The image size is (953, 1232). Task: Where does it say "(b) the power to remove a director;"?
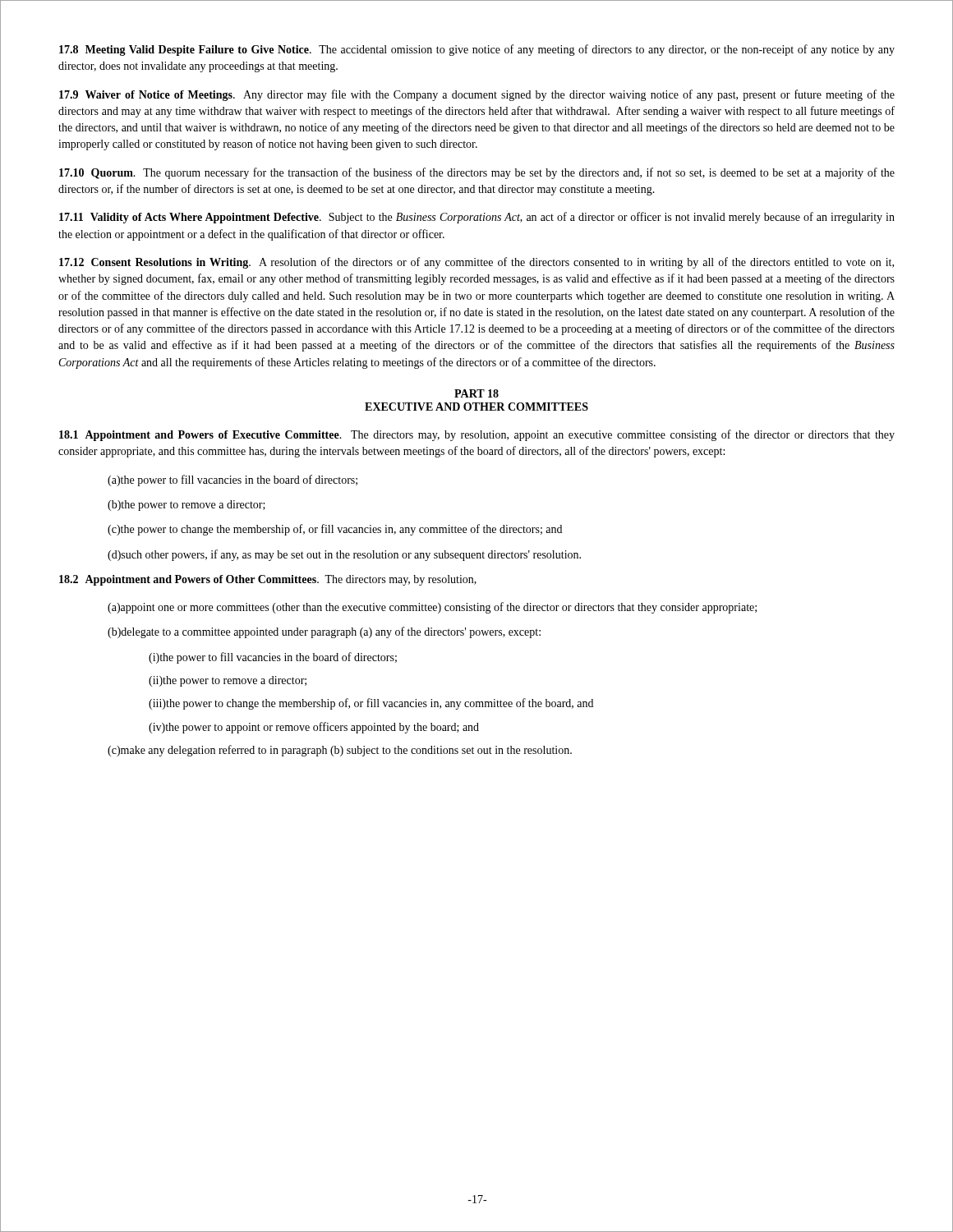pyautogui.click(x=186, y=506)
